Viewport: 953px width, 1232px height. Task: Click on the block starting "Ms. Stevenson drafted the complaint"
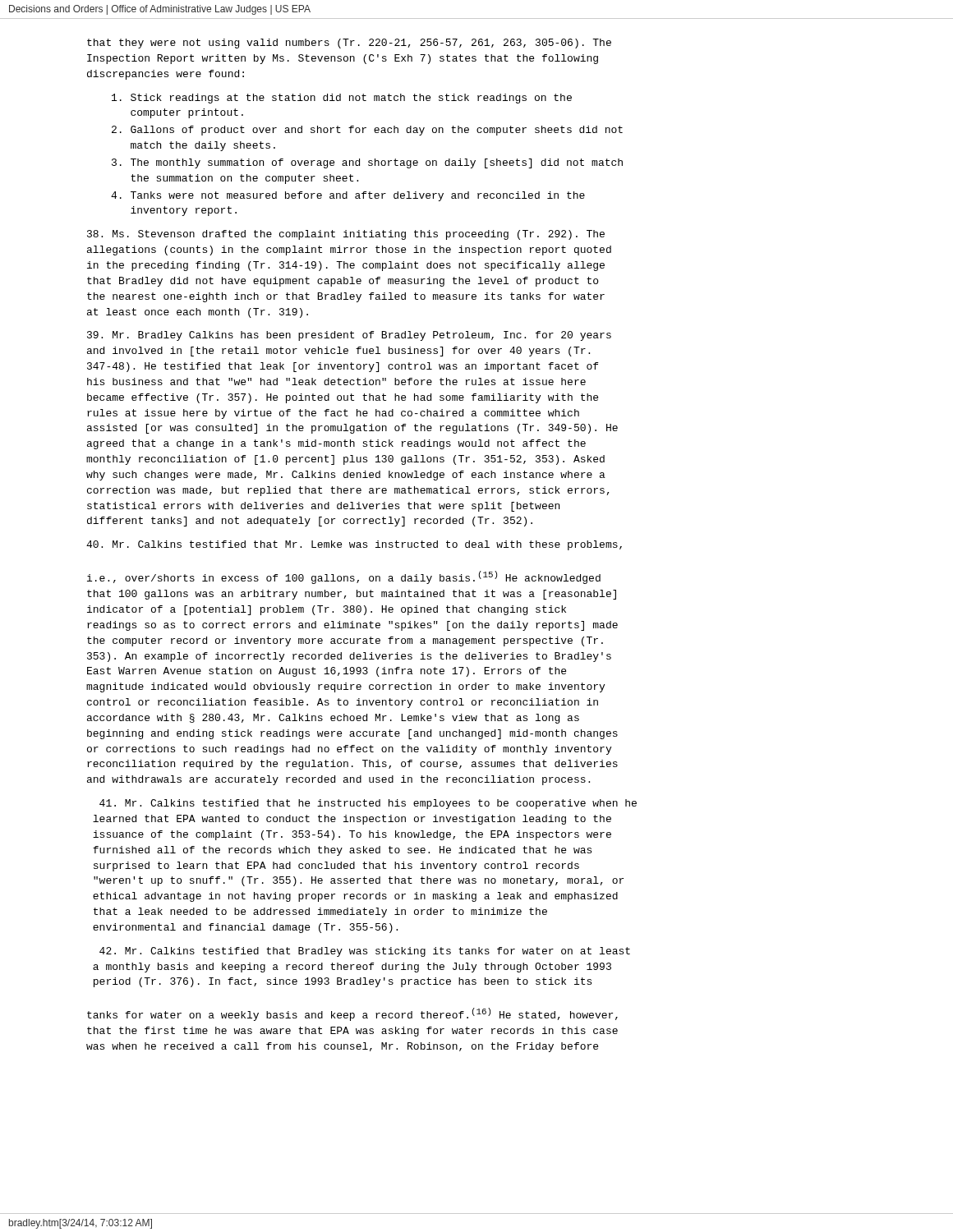pos(349,273)
